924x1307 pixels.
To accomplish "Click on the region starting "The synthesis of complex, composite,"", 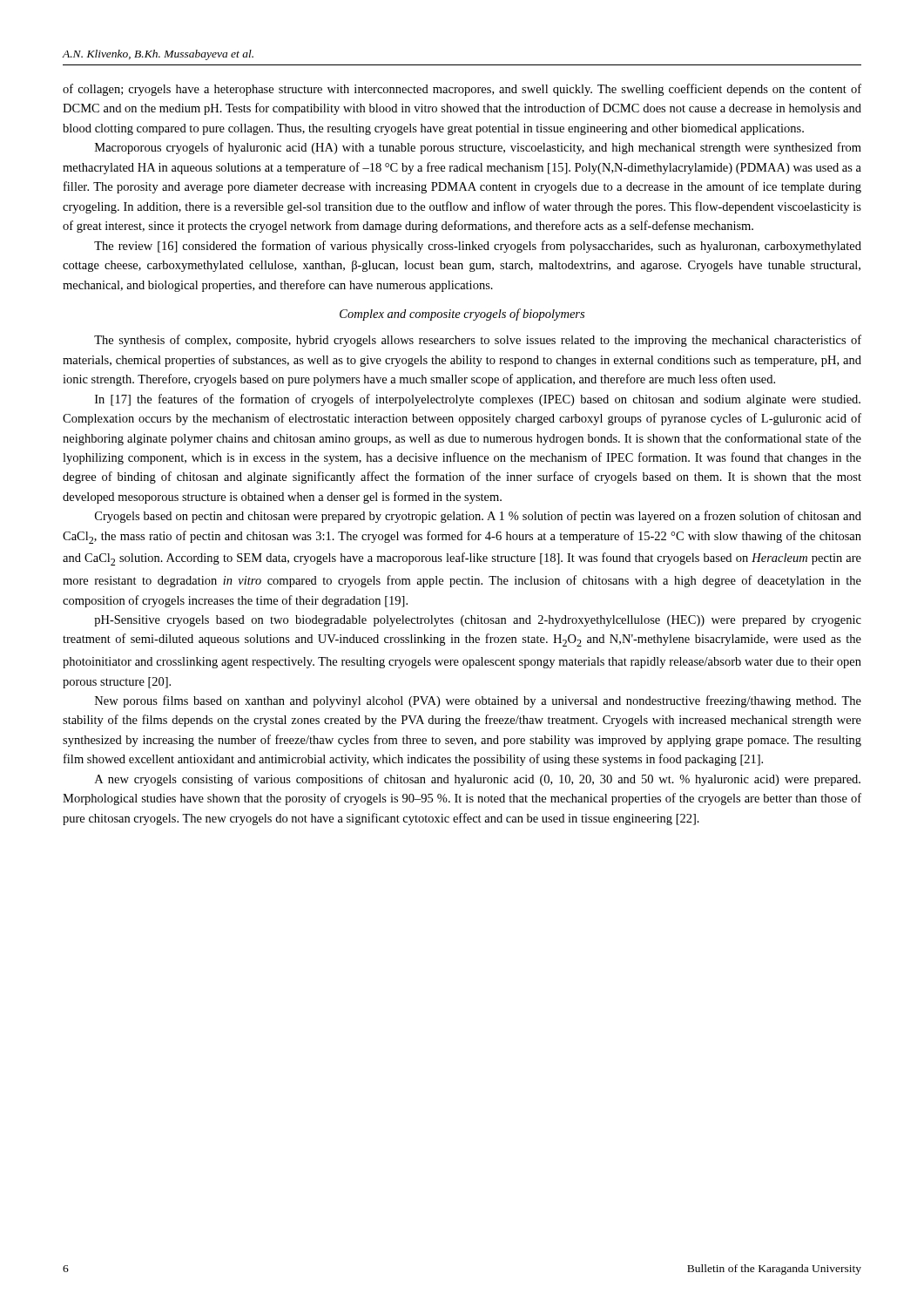I will pyautogui.click(x=462, y=360).
